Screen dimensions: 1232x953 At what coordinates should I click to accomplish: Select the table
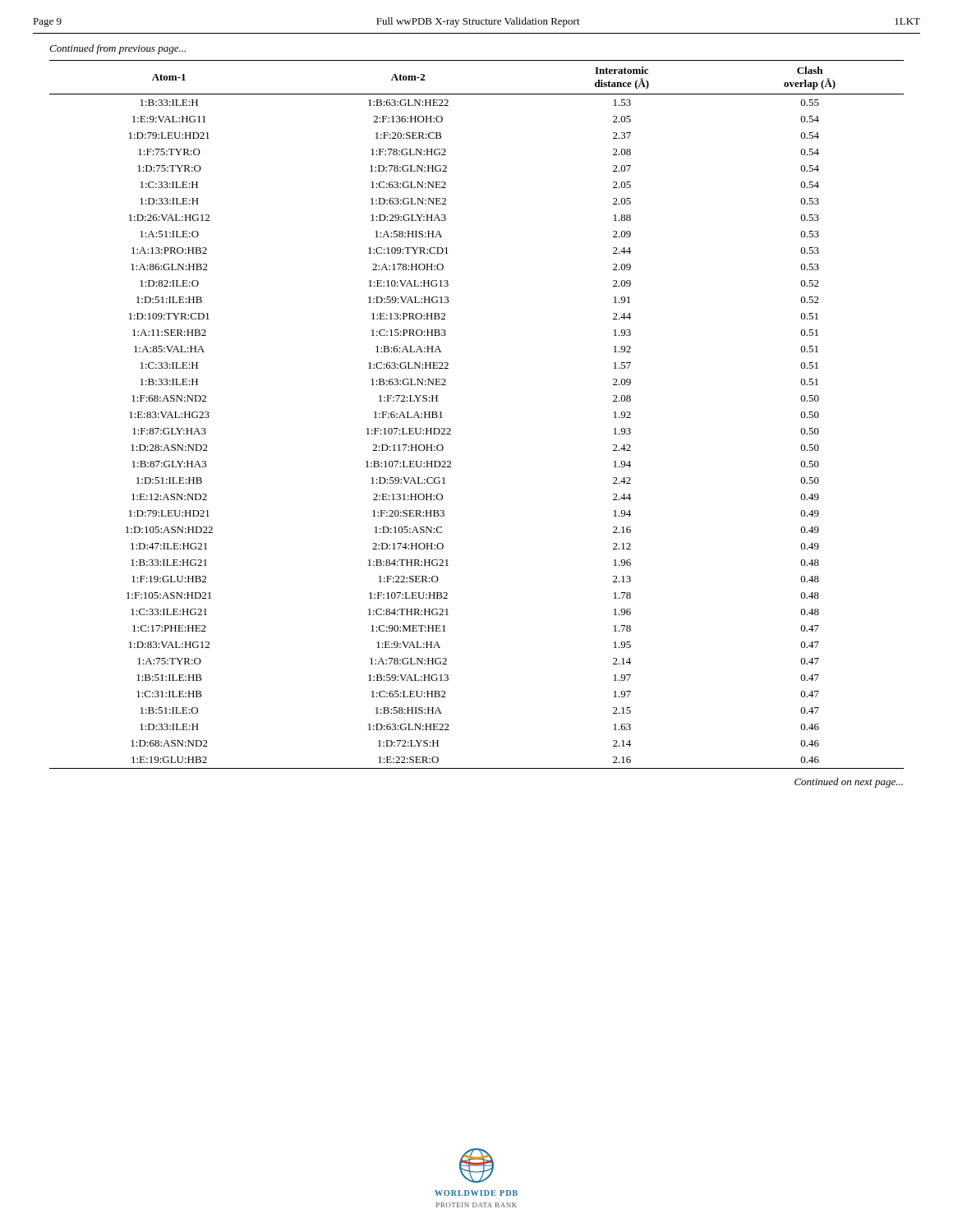coord(476,414)
